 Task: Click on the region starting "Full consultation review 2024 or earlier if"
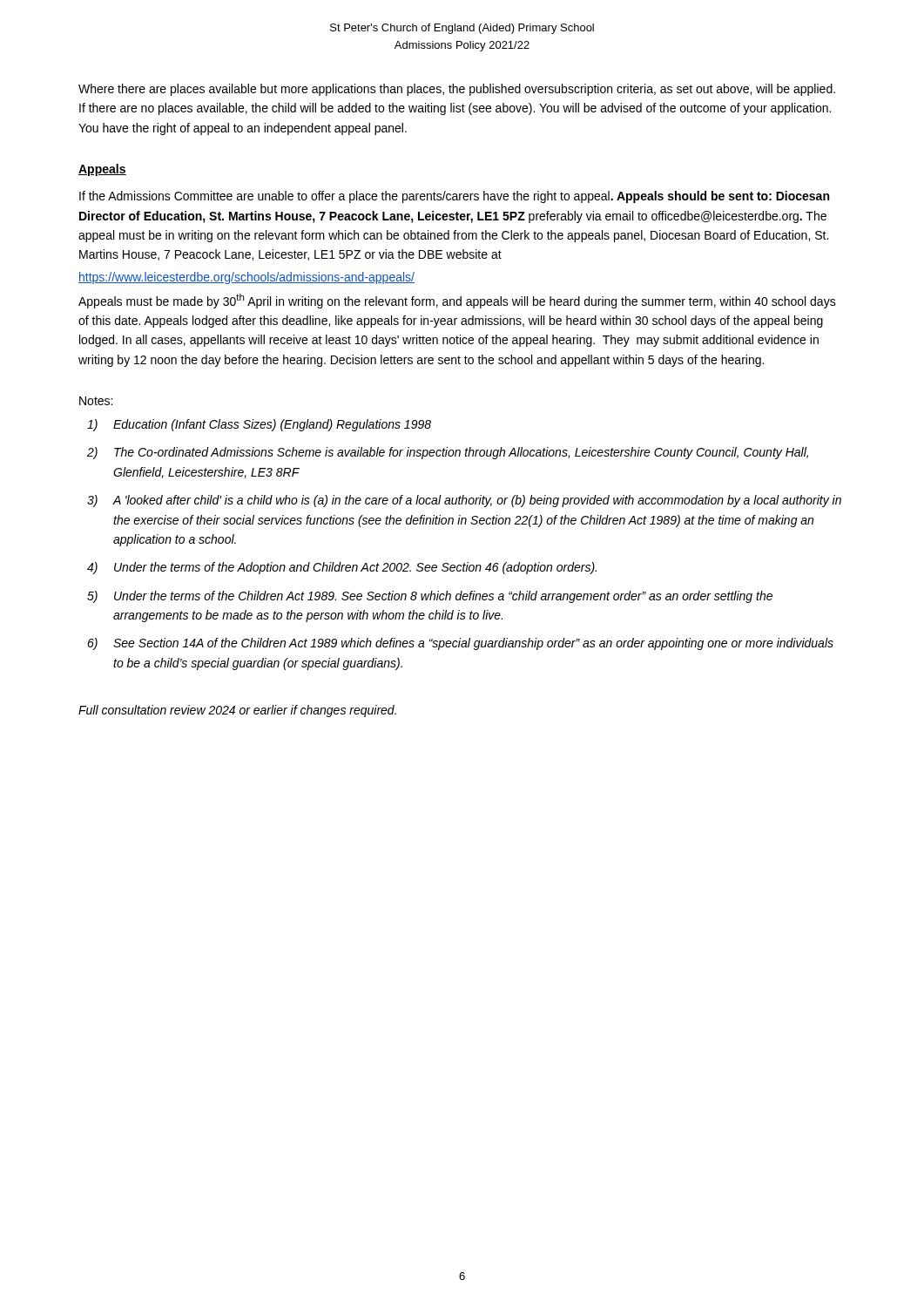[x=238, y=710]
